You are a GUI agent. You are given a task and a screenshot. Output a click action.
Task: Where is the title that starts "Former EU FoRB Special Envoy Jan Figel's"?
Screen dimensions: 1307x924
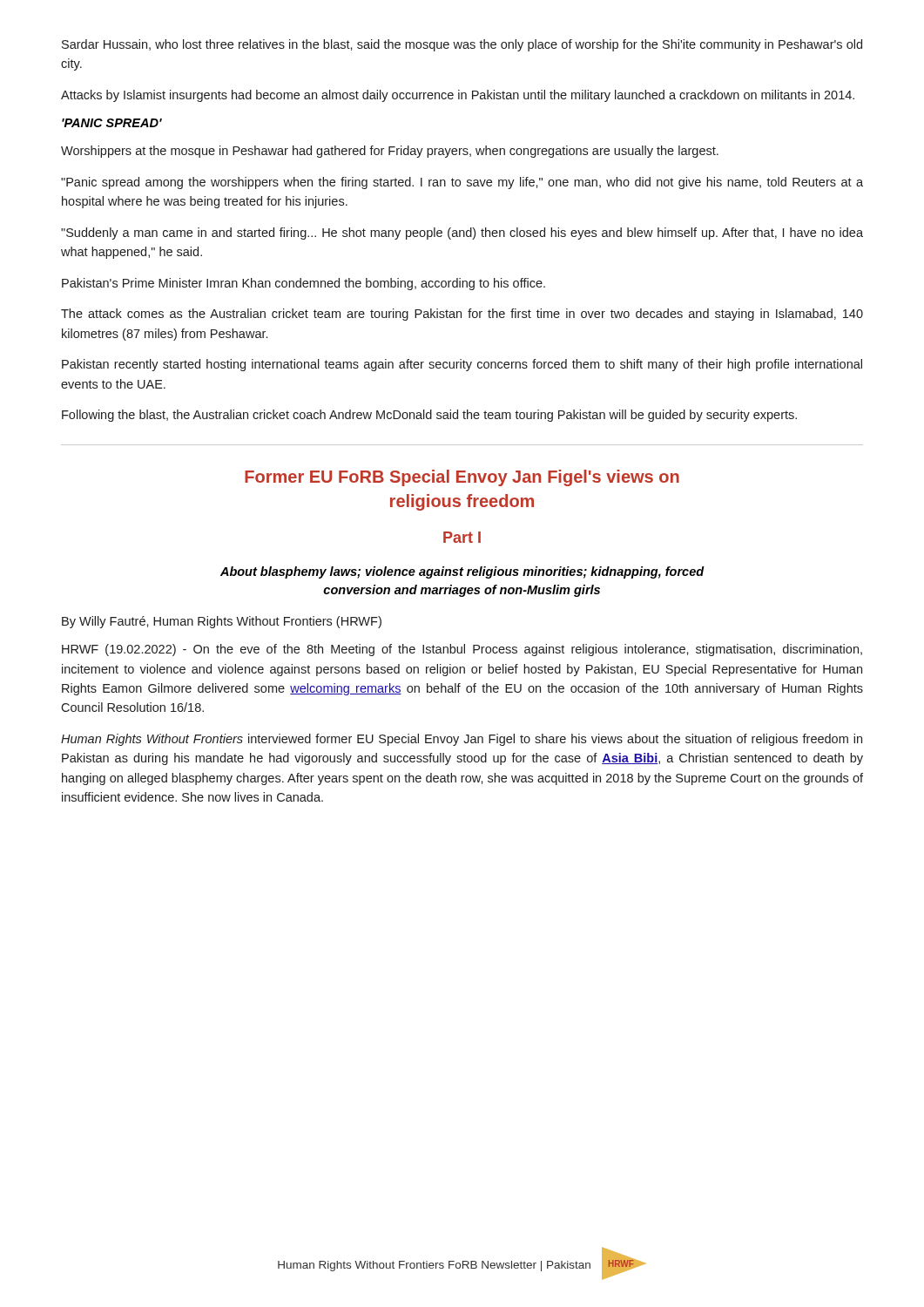(462, 488)
